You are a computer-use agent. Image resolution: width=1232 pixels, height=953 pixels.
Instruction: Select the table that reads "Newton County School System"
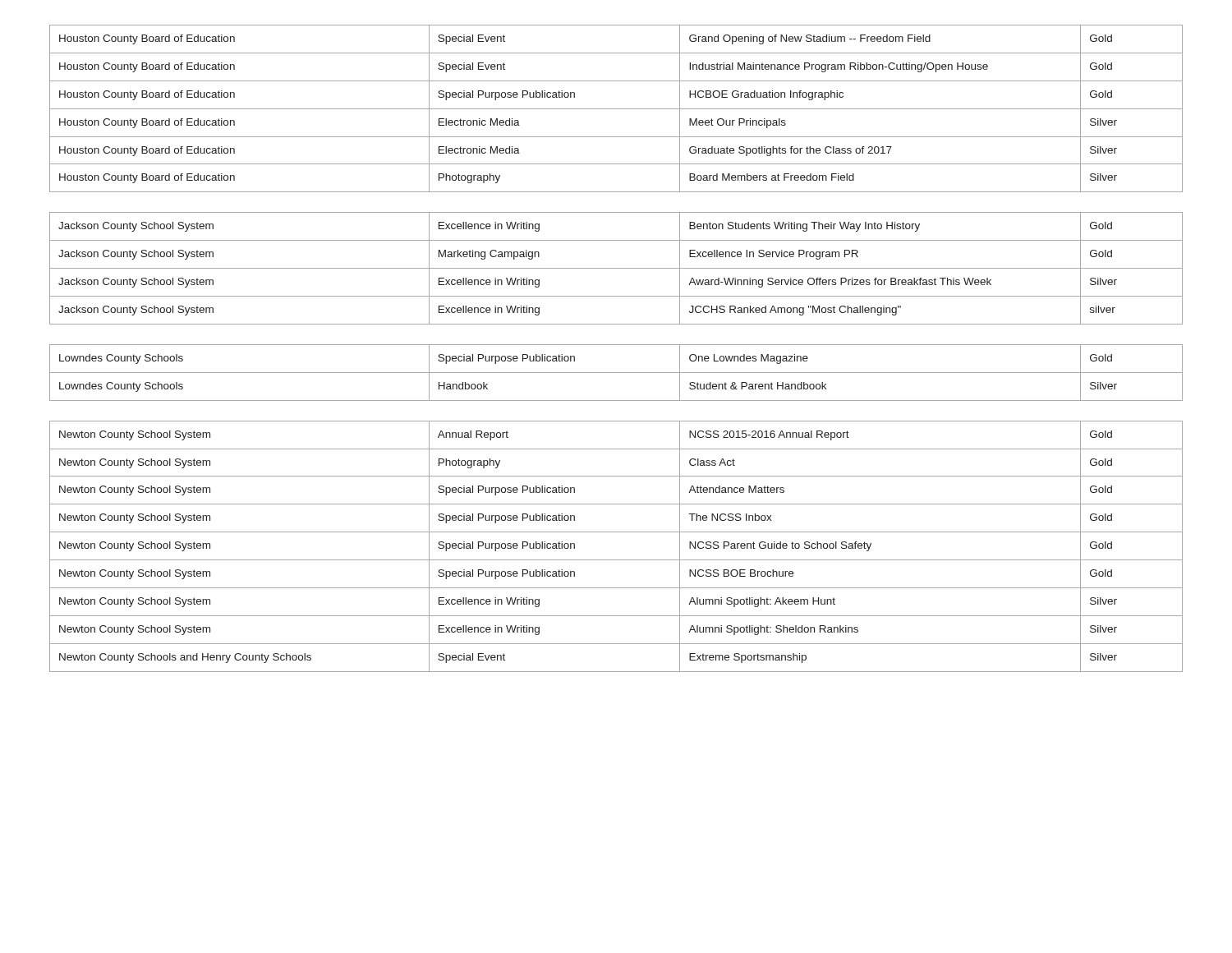[616, 546]
